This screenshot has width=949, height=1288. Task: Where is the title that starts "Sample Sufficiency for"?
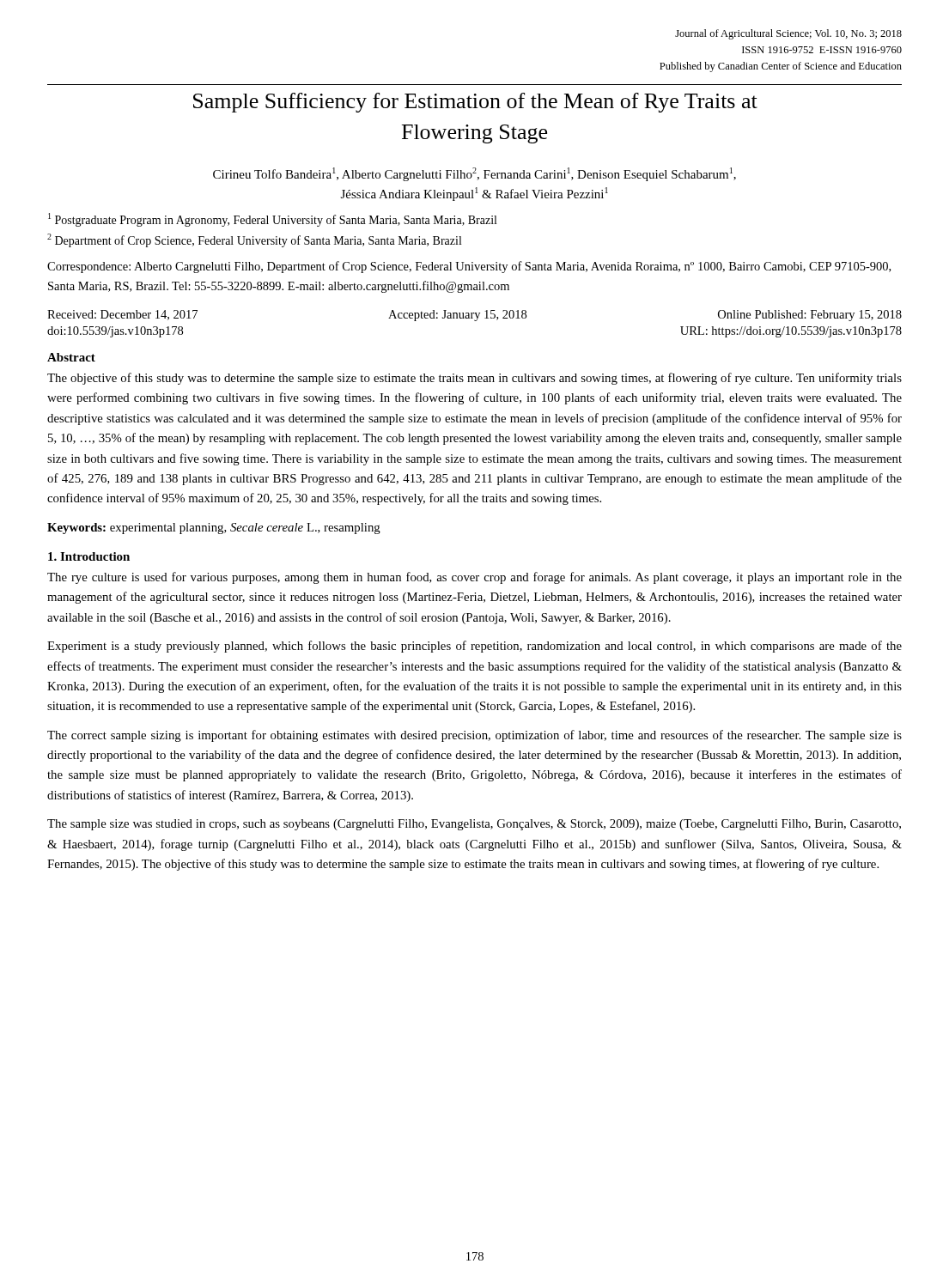pyautogui.click(x=474, y=117)
